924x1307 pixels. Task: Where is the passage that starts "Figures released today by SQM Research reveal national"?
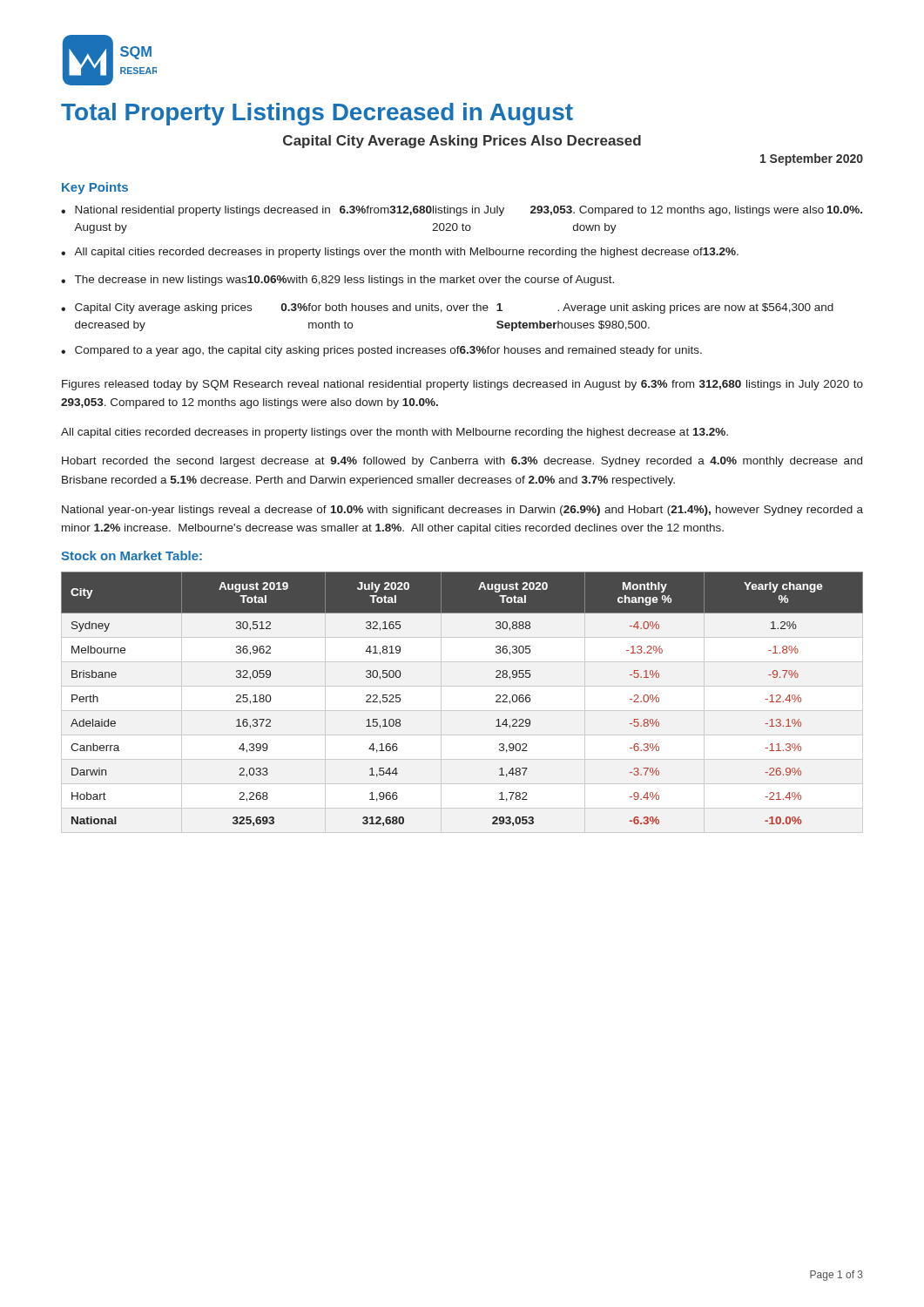click(x=462, y=393)
